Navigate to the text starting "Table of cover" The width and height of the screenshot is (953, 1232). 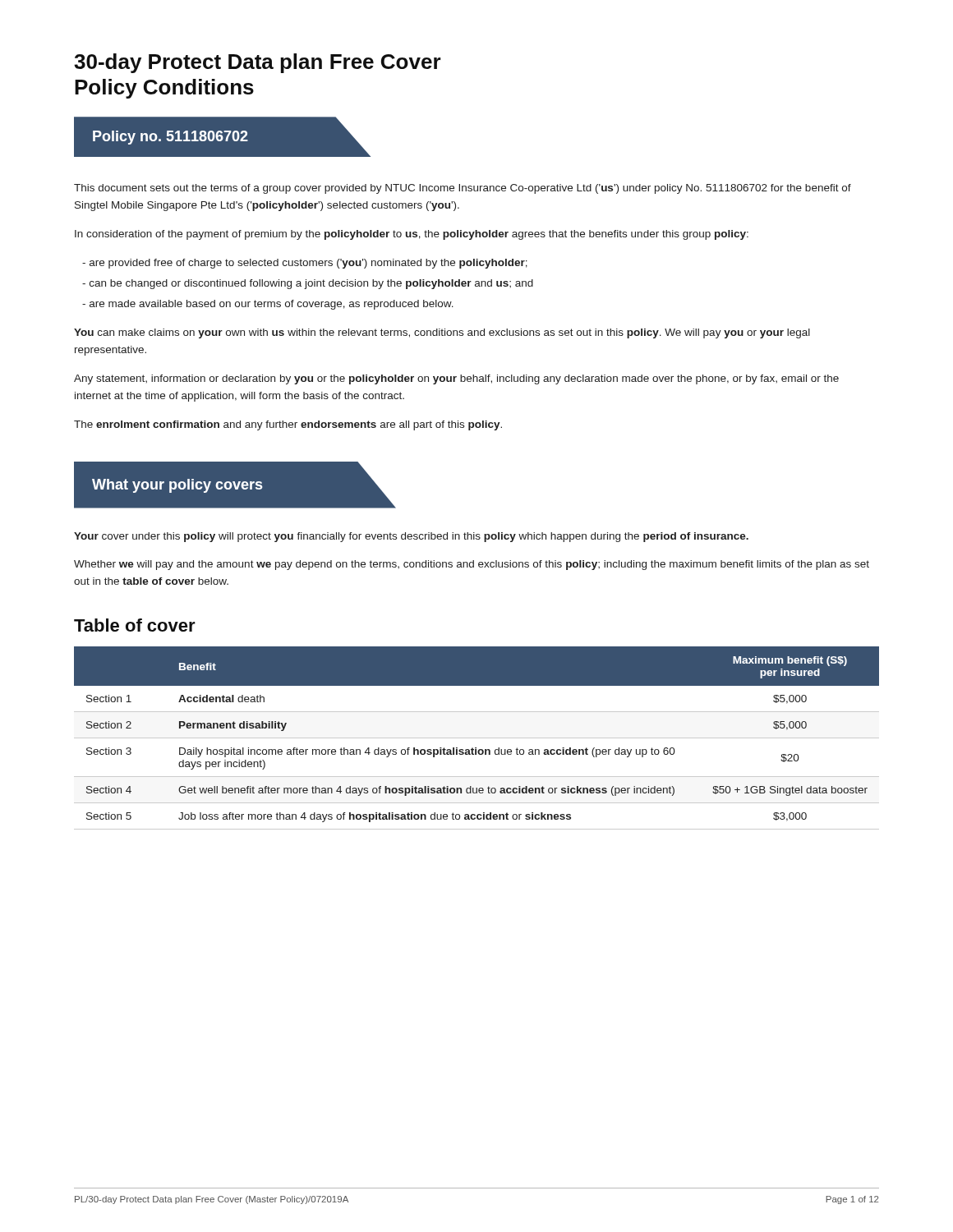tap(135, 626)
